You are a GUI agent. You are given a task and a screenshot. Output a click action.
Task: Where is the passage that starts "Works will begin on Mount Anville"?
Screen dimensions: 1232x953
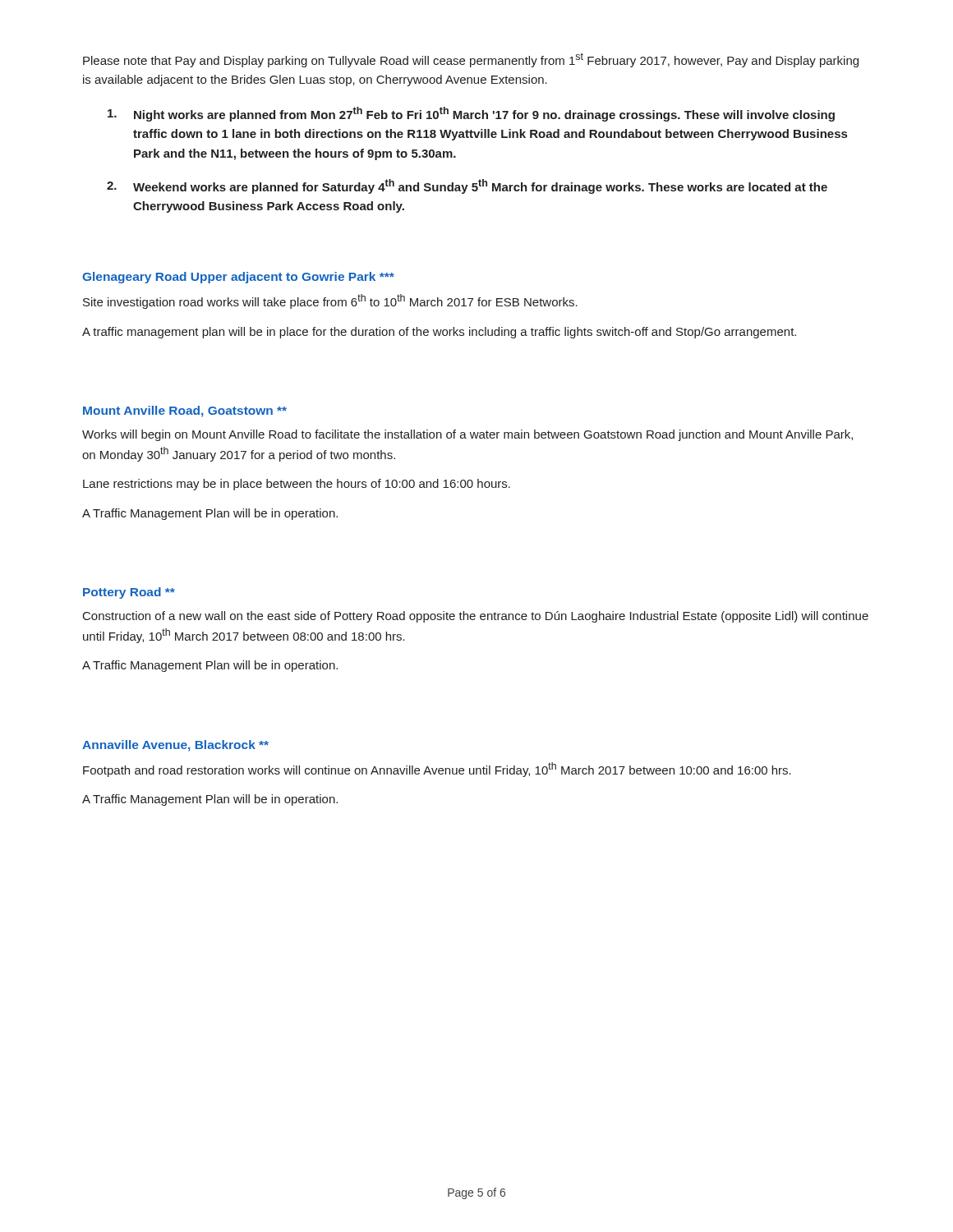tap(468, 444)
